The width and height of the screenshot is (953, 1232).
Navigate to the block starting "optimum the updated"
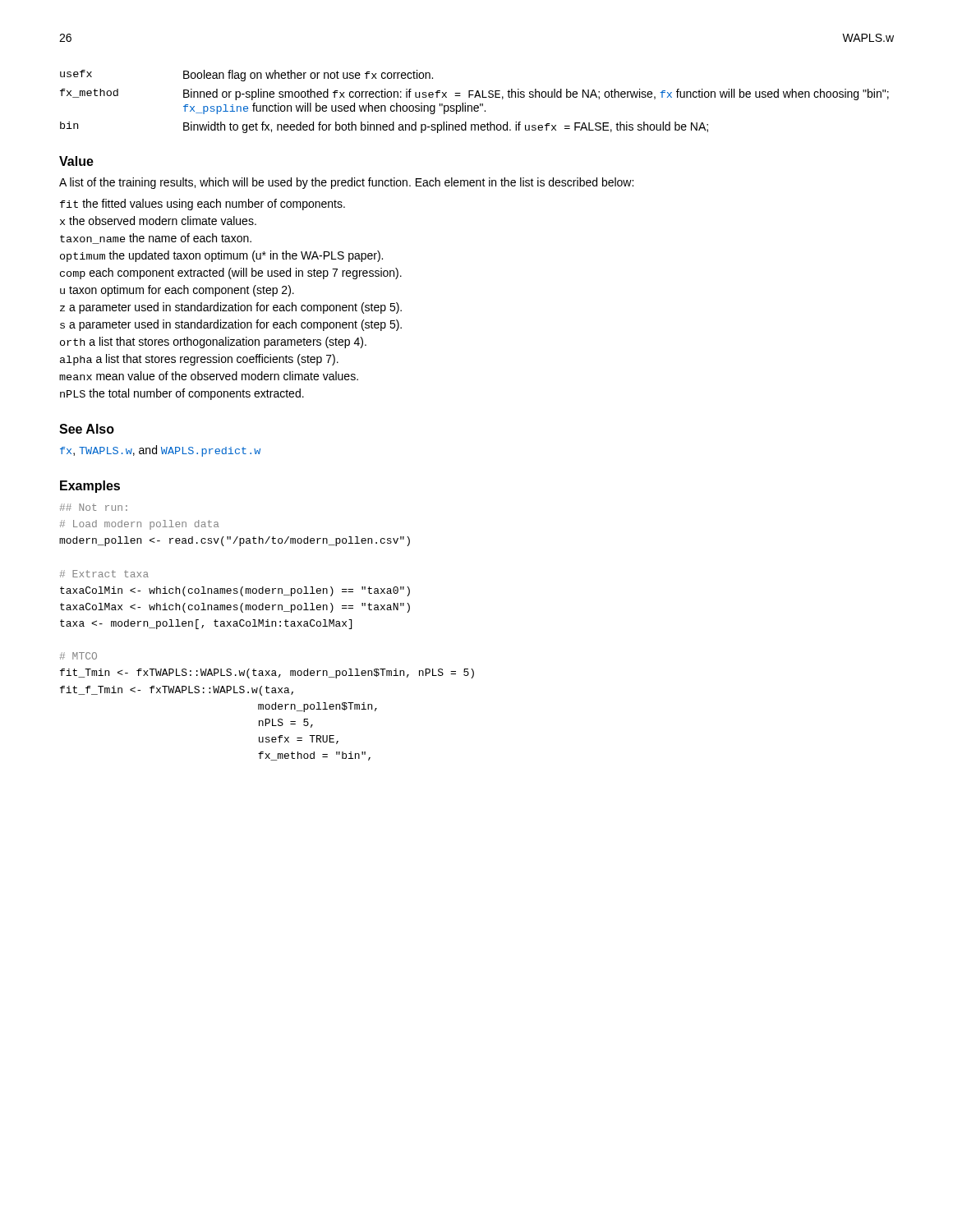pos(222,256)
